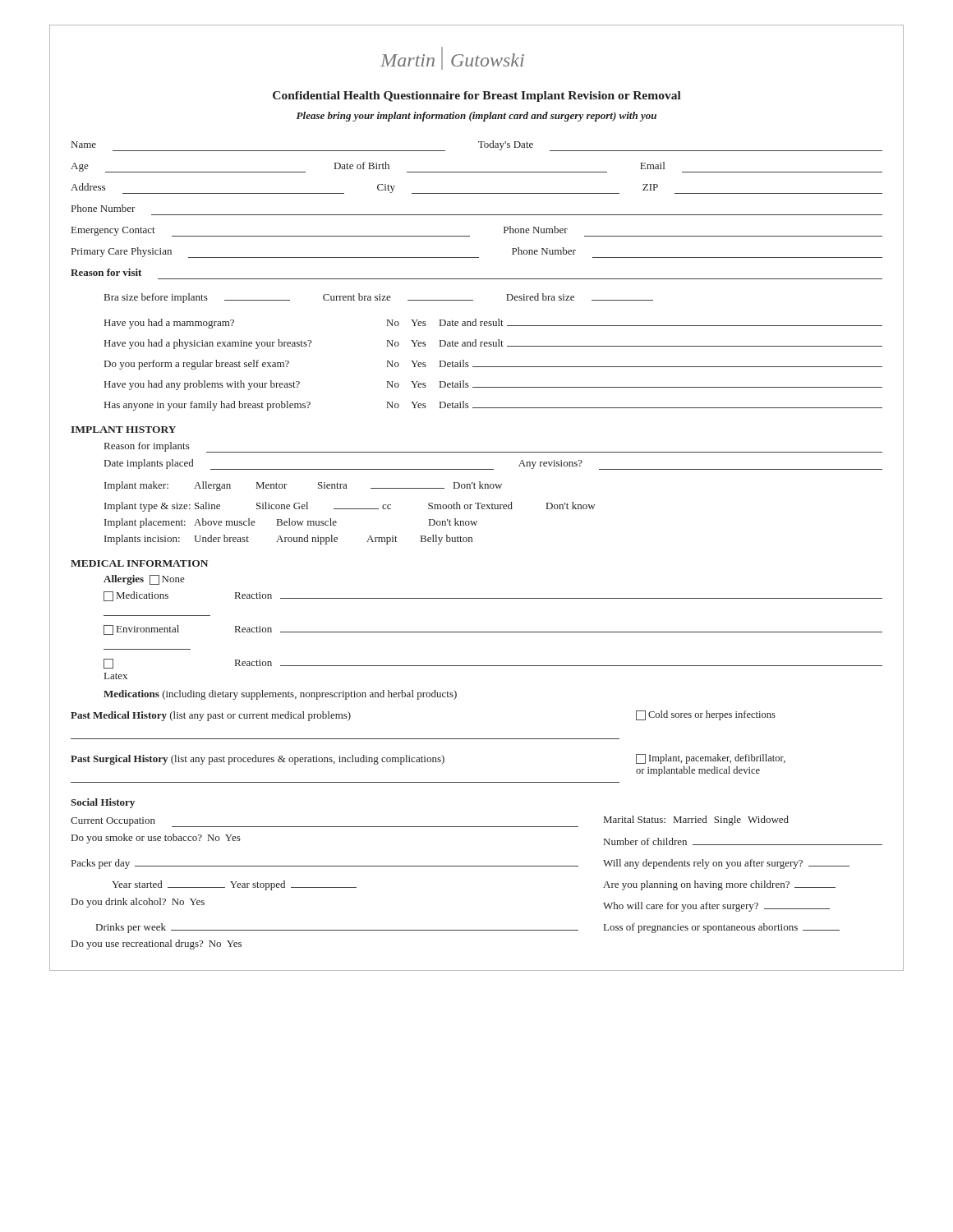Locate the section header with the text "Social History"

[103, 802]
